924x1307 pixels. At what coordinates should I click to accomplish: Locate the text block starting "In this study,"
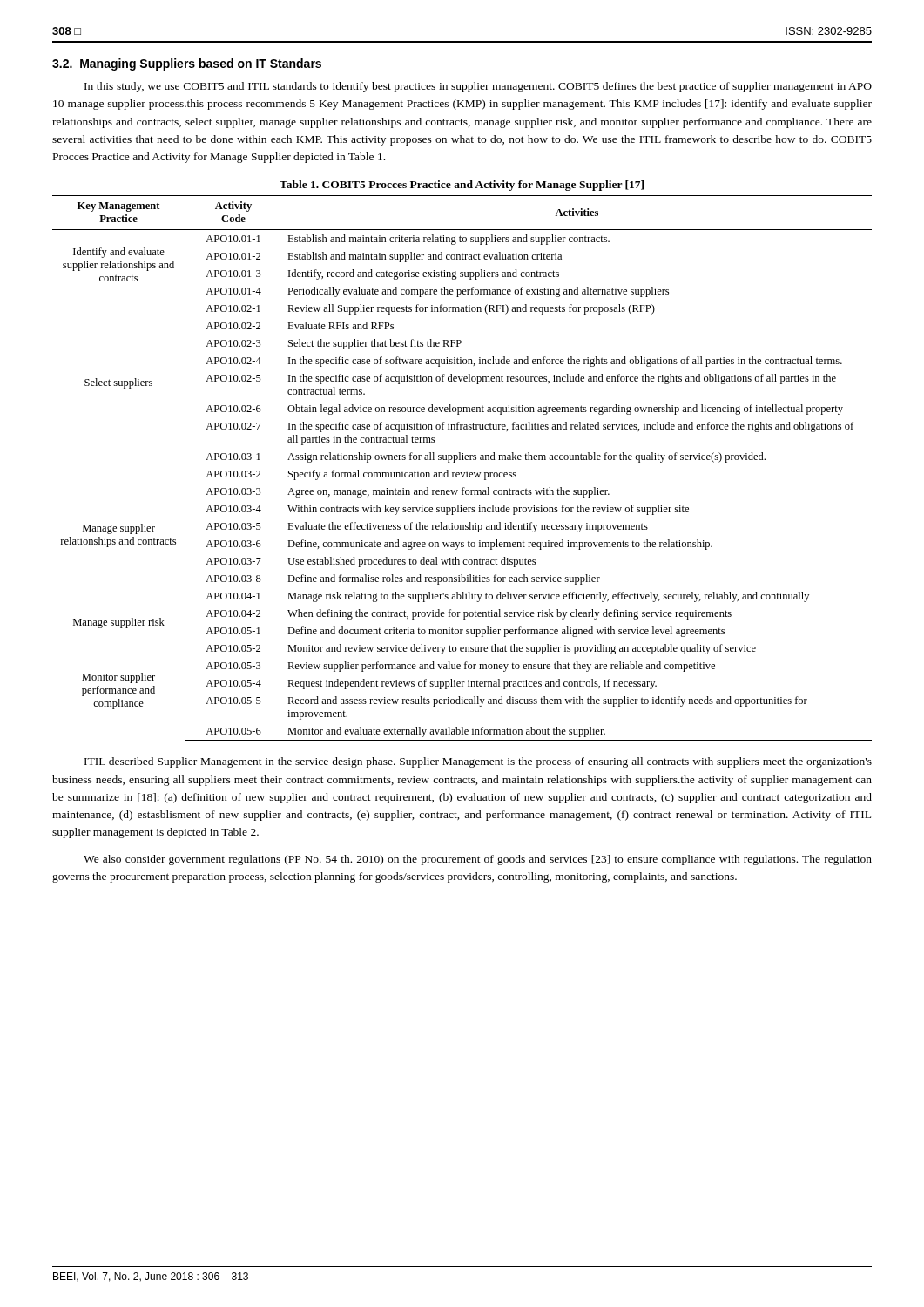click(462, 121)
